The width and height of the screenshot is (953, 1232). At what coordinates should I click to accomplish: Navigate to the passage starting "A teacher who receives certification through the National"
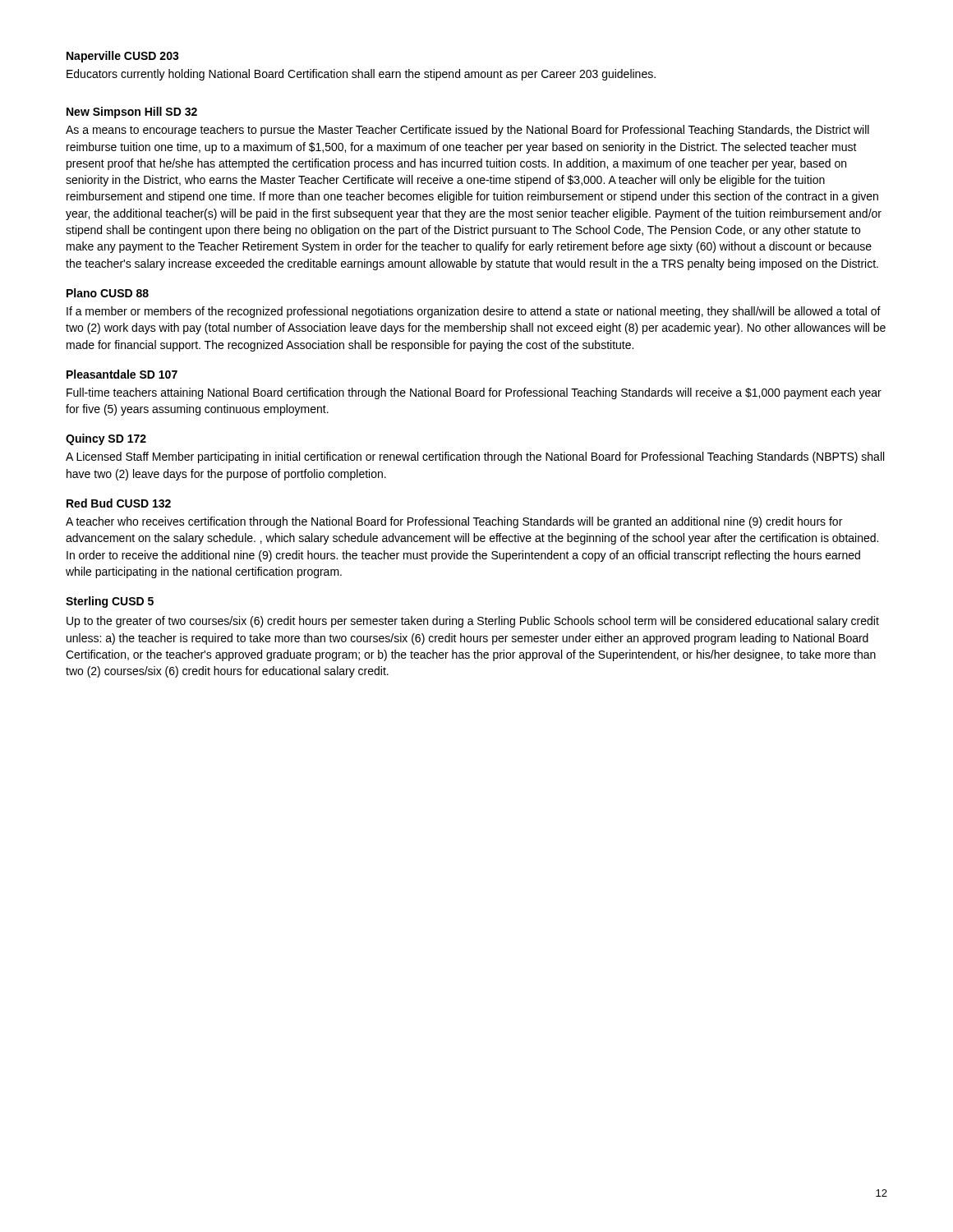coord(473,547)
